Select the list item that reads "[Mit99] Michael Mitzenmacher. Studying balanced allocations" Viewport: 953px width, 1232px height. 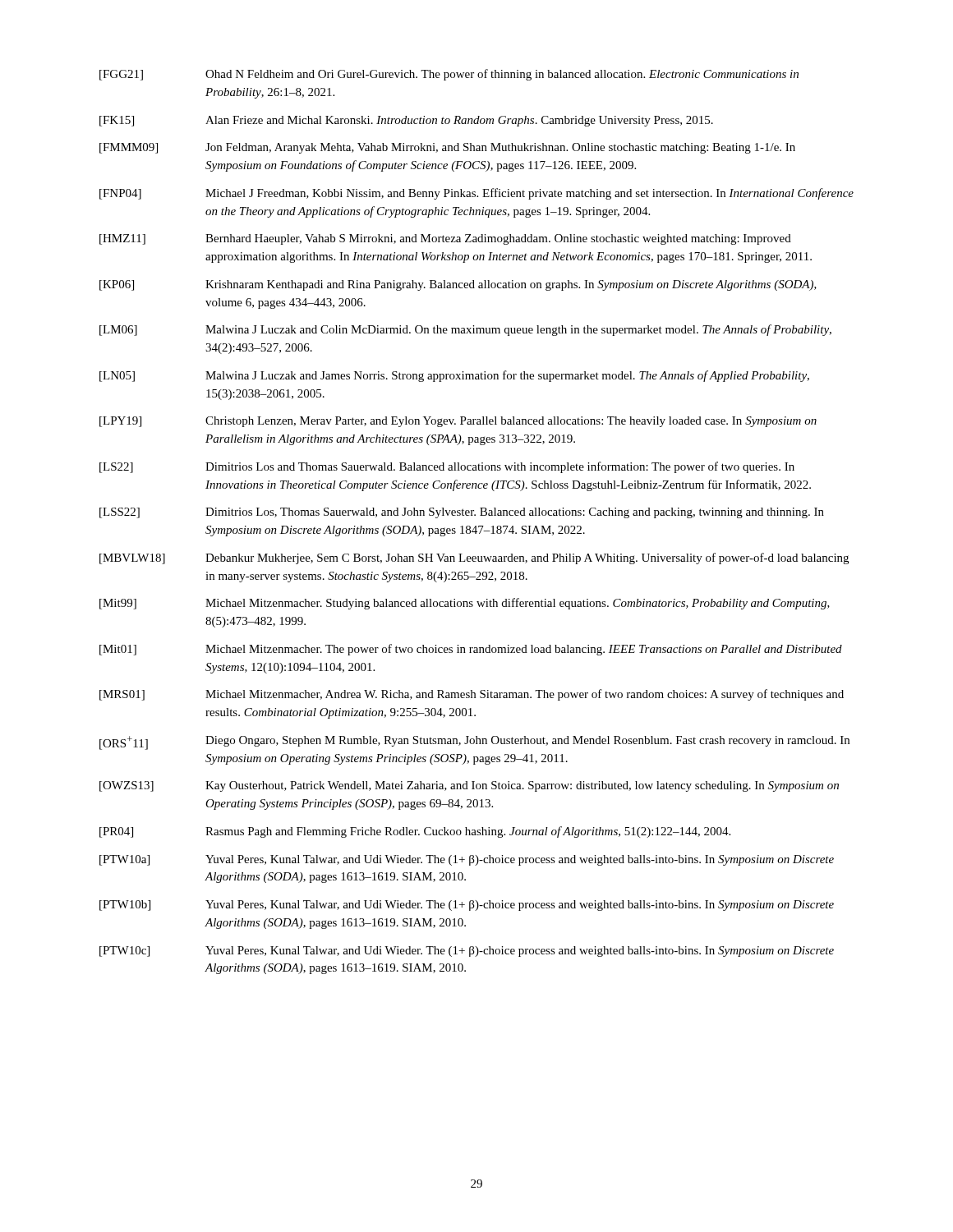(x=476, y=613)
